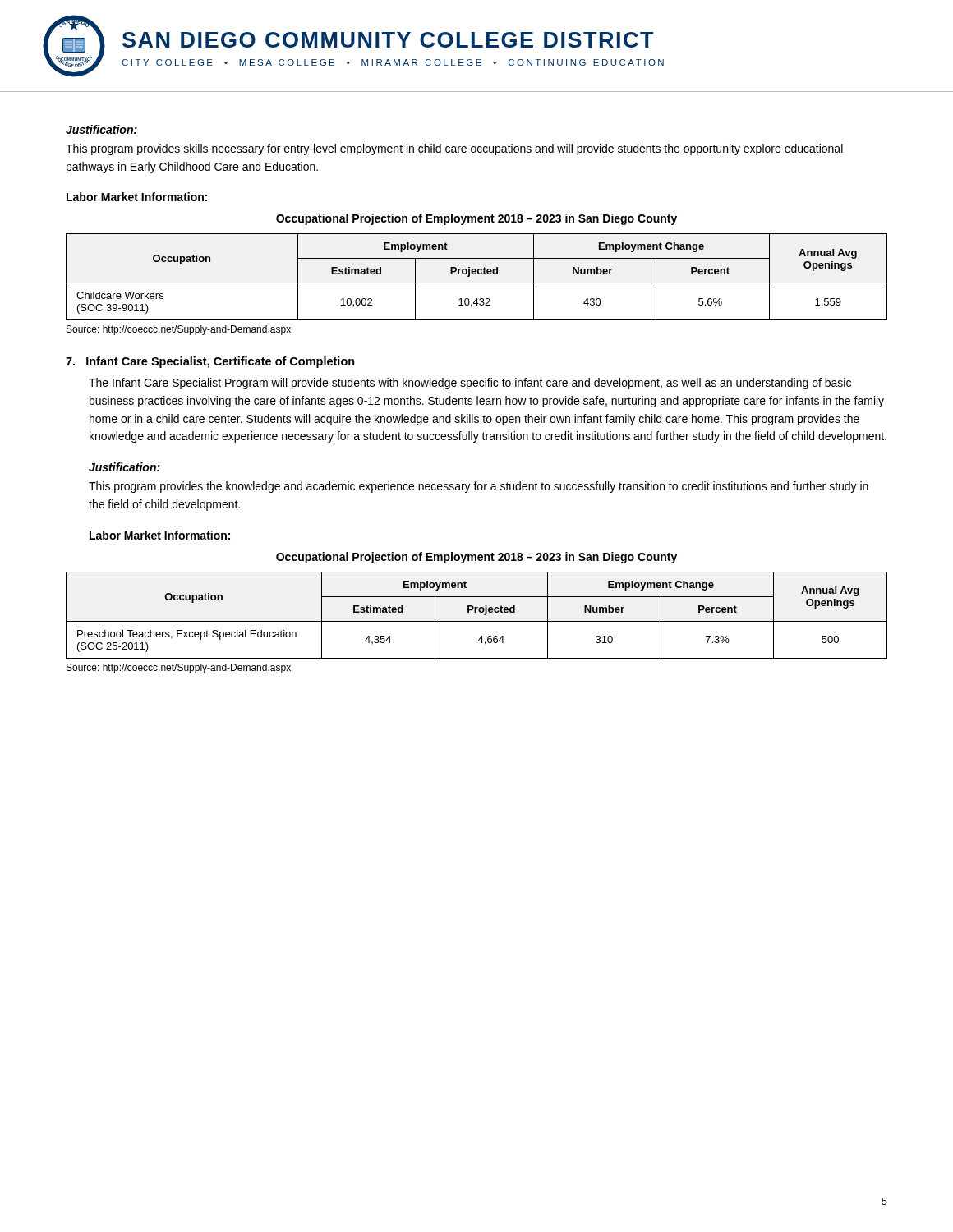
Task: Click on the text block containing "The Infant Care Specialist"
Action: 488,410
